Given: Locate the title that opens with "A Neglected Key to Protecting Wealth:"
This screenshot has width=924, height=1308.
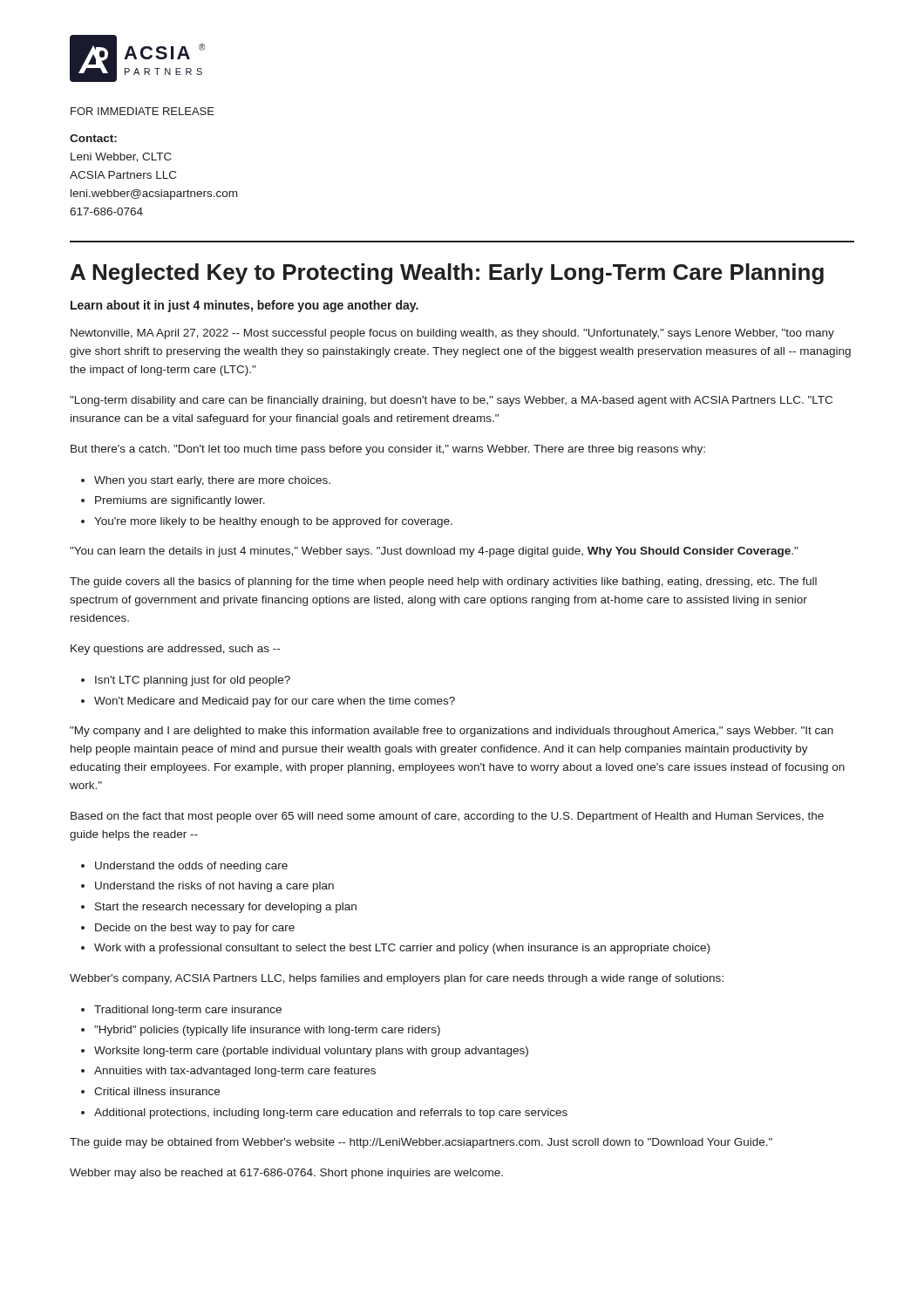Looking at the screenshot, I should pyautogui.click(x=447, y=272).
